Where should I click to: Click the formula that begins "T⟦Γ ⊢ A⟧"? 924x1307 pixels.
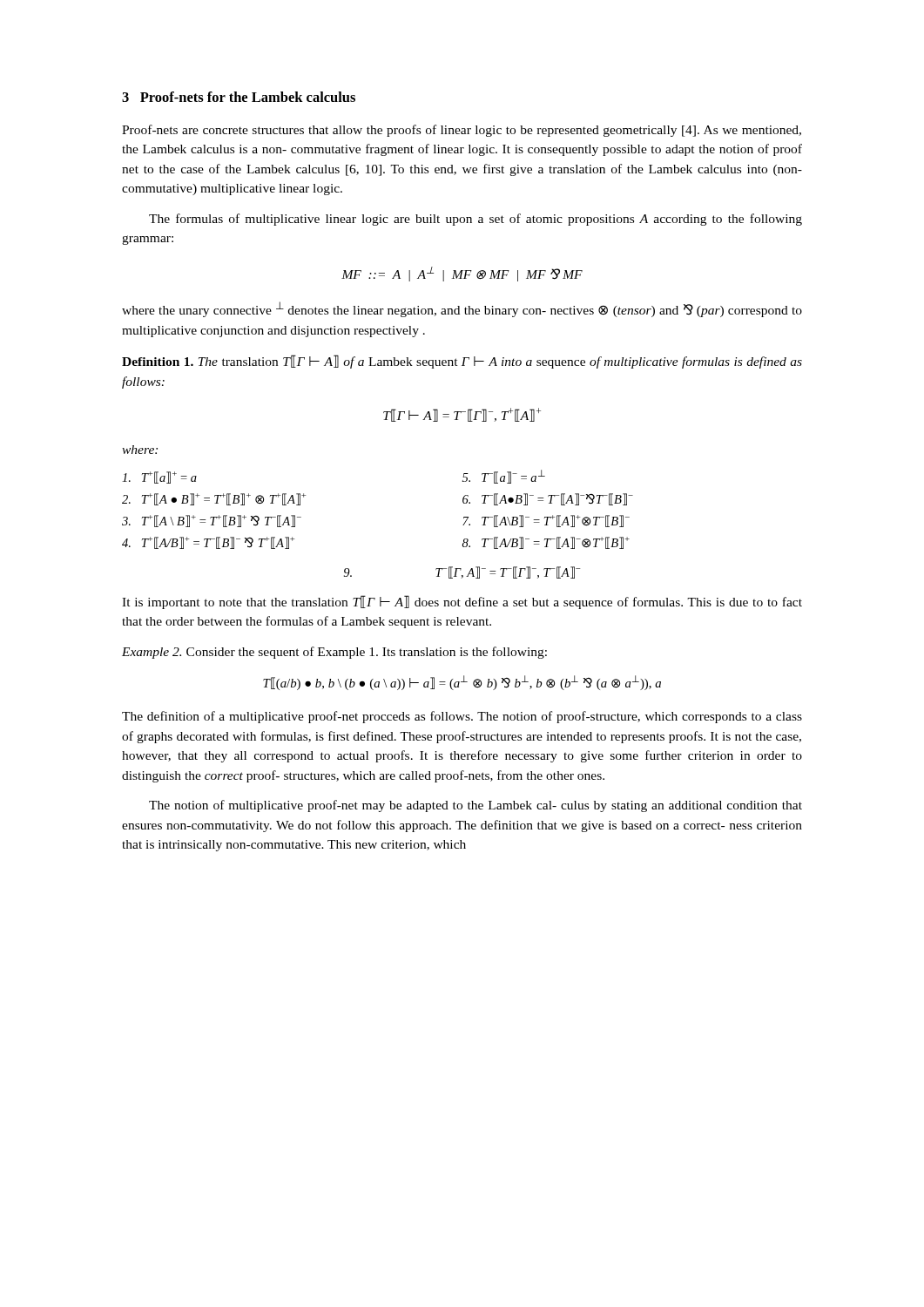[462, 415]
